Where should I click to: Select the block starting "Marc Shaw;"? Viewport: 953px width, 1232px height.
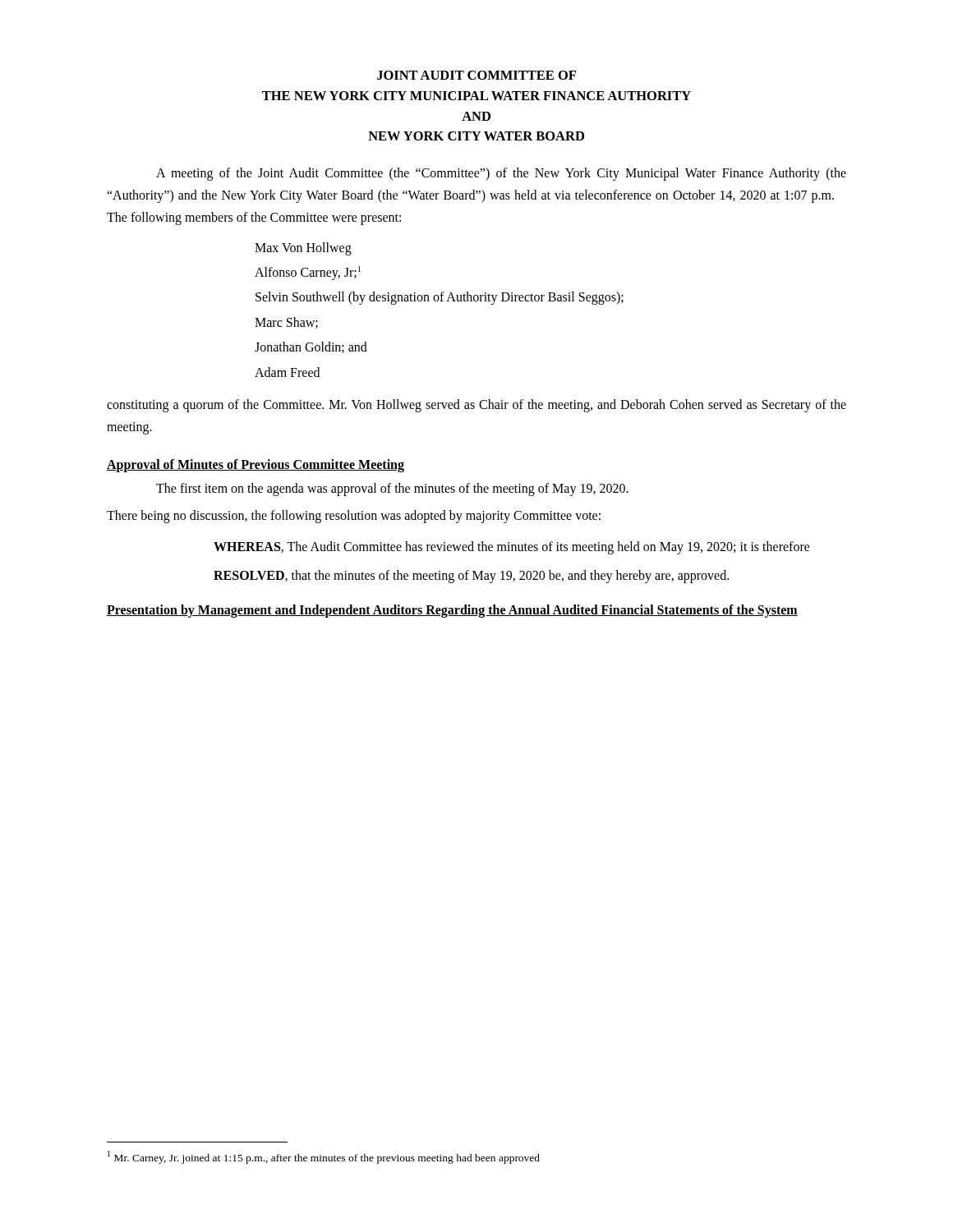pyautogui.click(x=287, y=322)
